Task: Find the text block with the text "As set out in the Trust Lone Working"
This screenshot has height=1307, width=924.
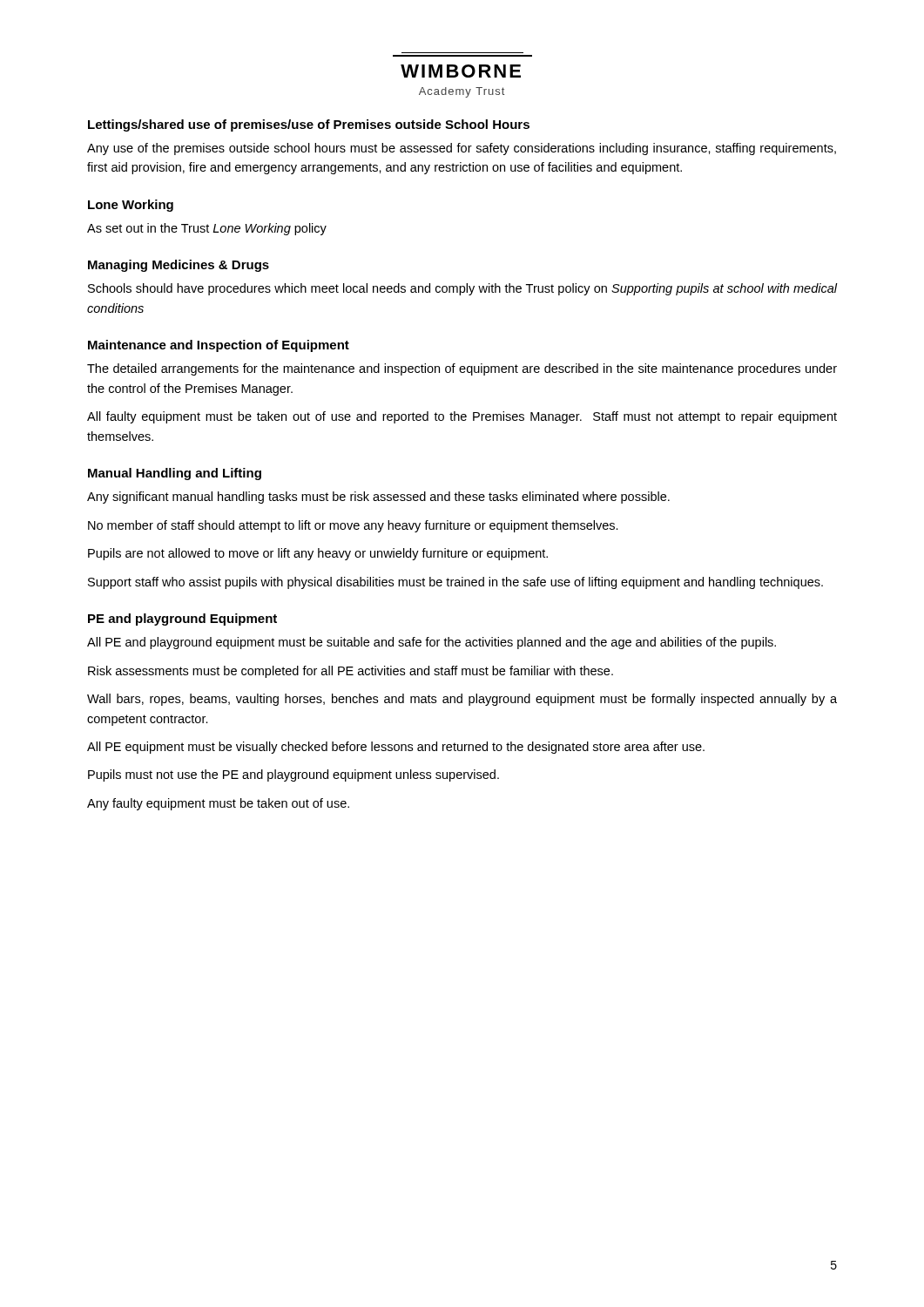Action: tap(207, 228)
